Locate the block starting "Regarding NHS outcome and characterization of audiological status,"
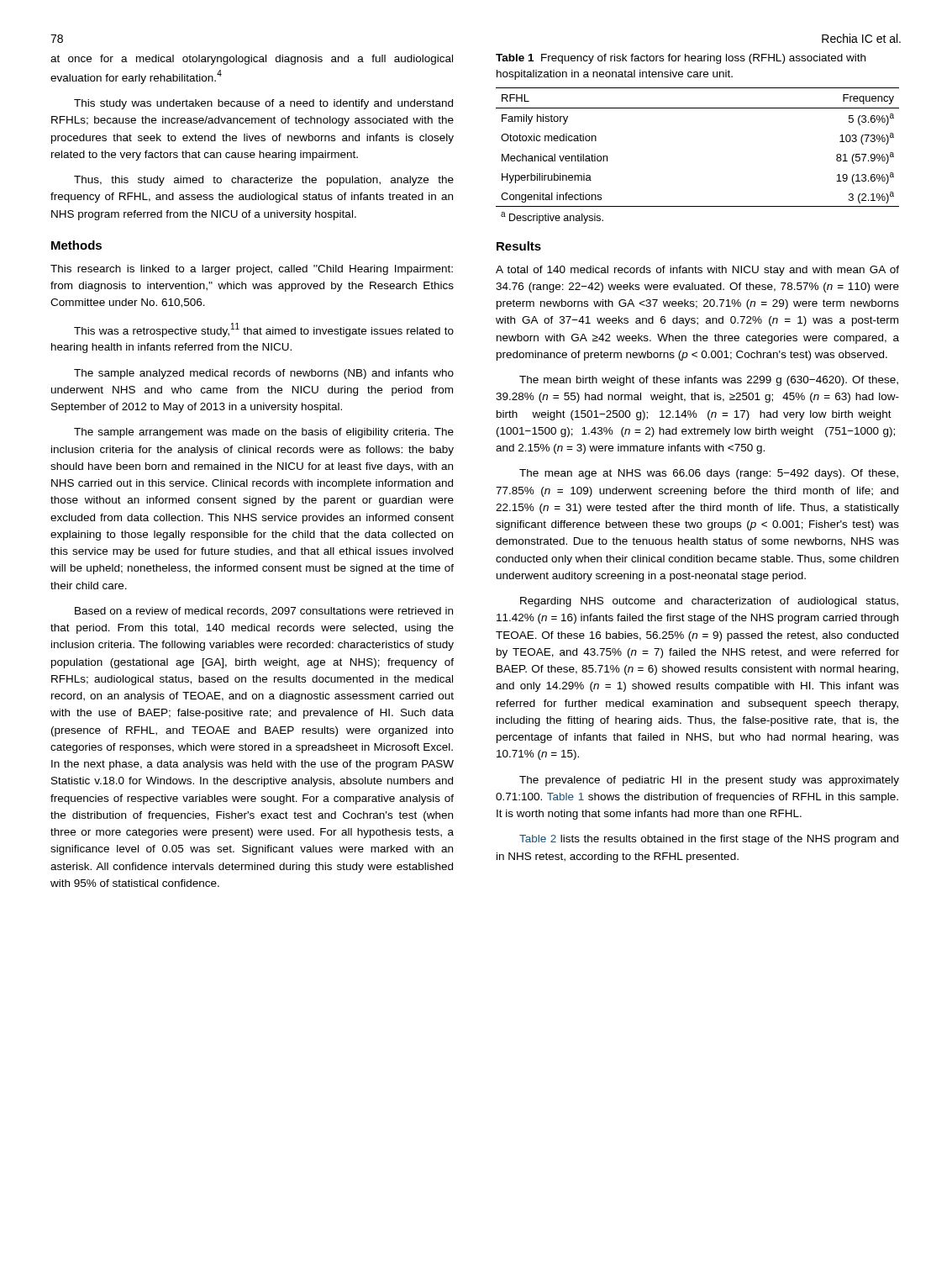Image resolution: width=952 pixels, height=1261 pixels. click(697, 678)
